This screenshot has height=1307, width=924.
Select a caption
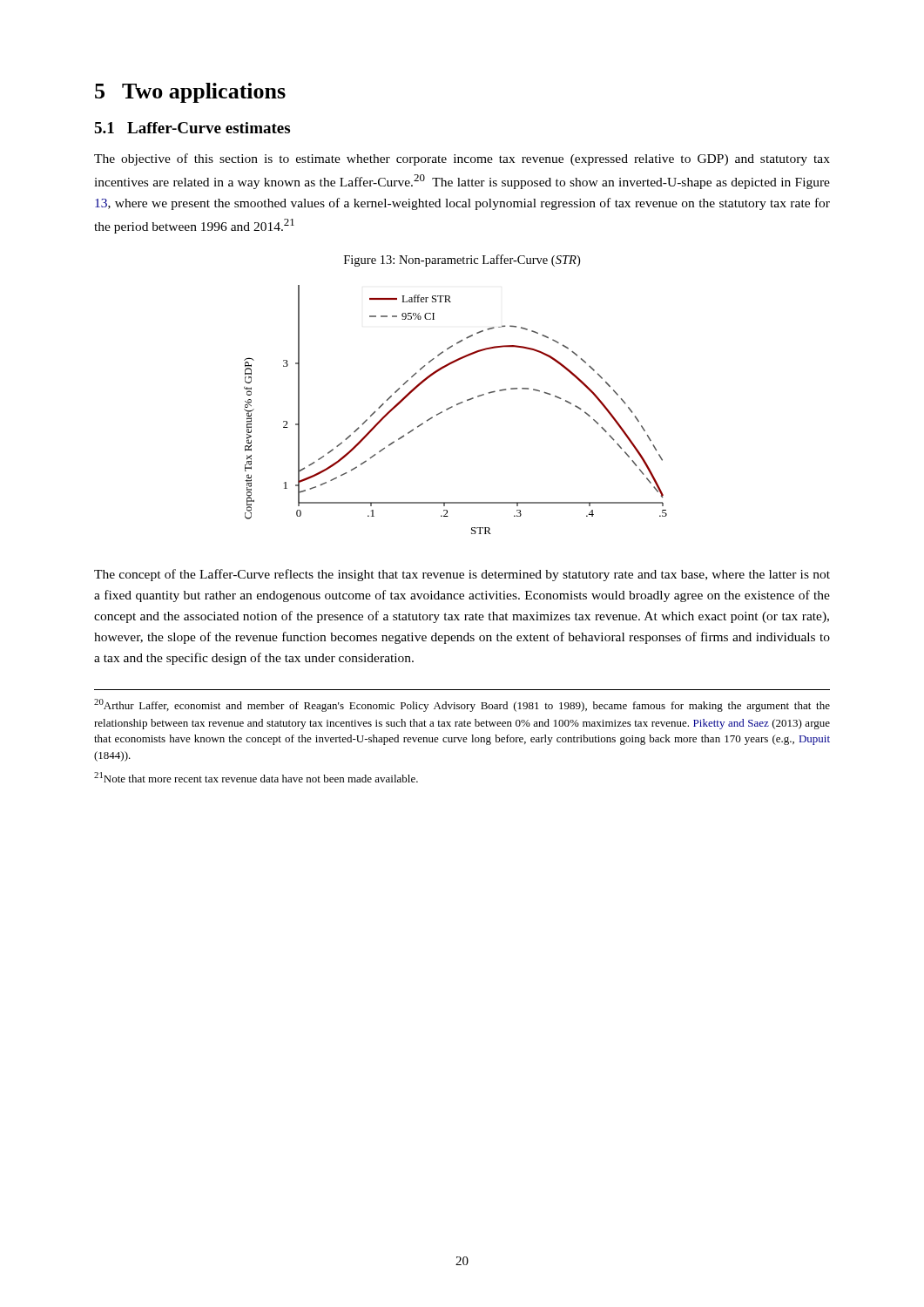click(x=462, y=260)
